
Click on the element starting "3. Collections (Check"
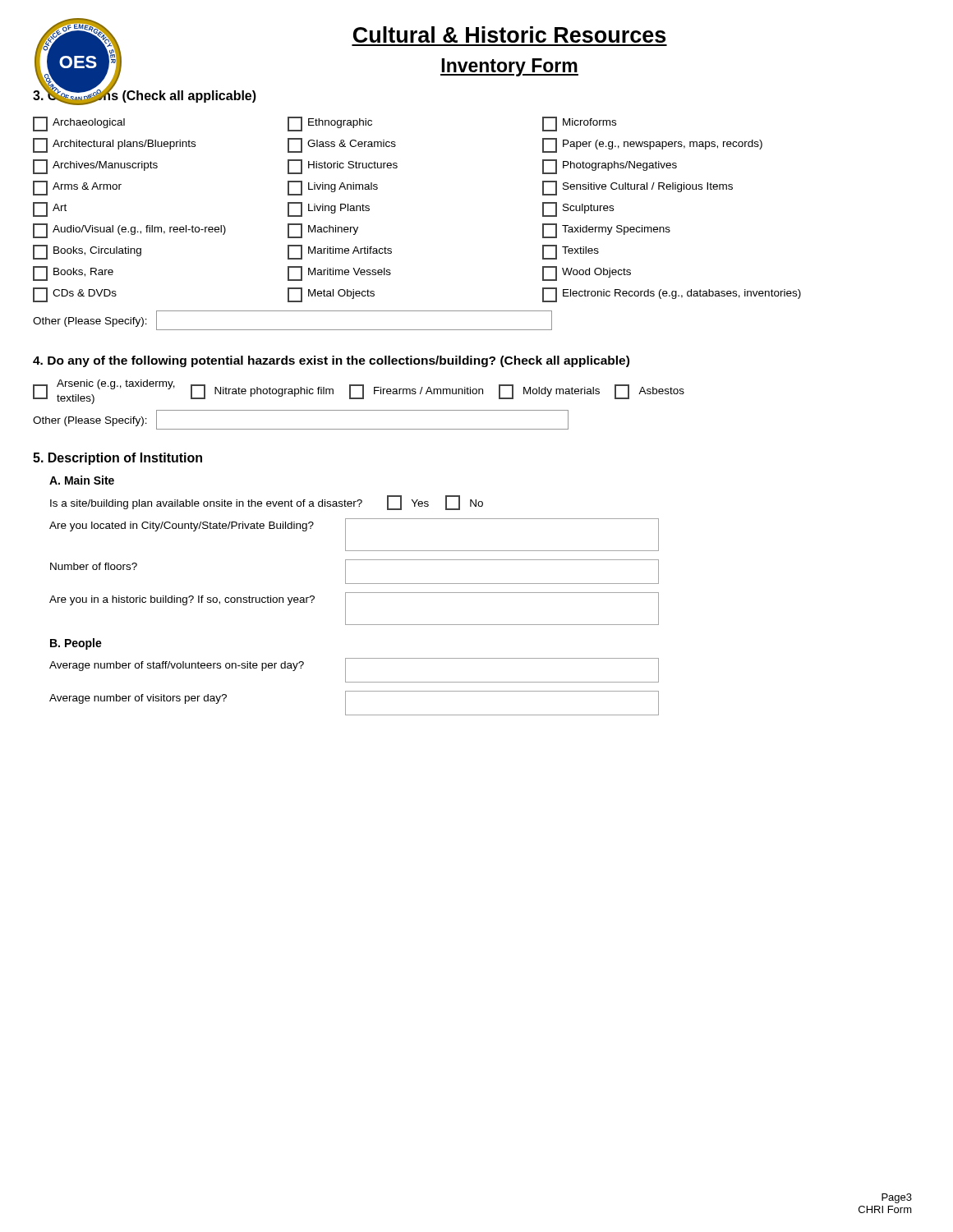[x=145, y=96]
